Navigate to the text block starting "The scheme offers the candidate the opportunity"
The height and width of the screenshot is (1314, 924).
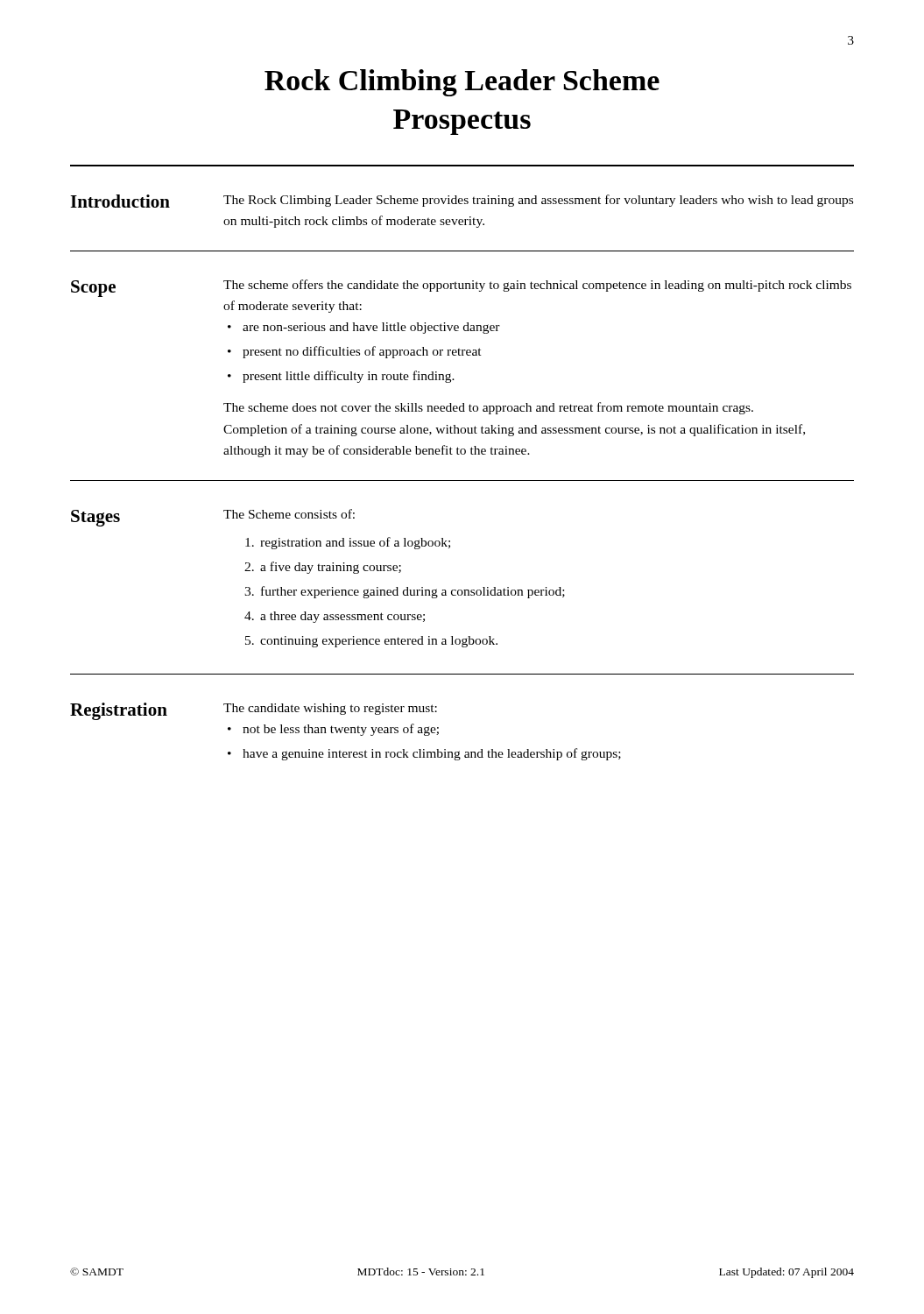pos(539,296)
